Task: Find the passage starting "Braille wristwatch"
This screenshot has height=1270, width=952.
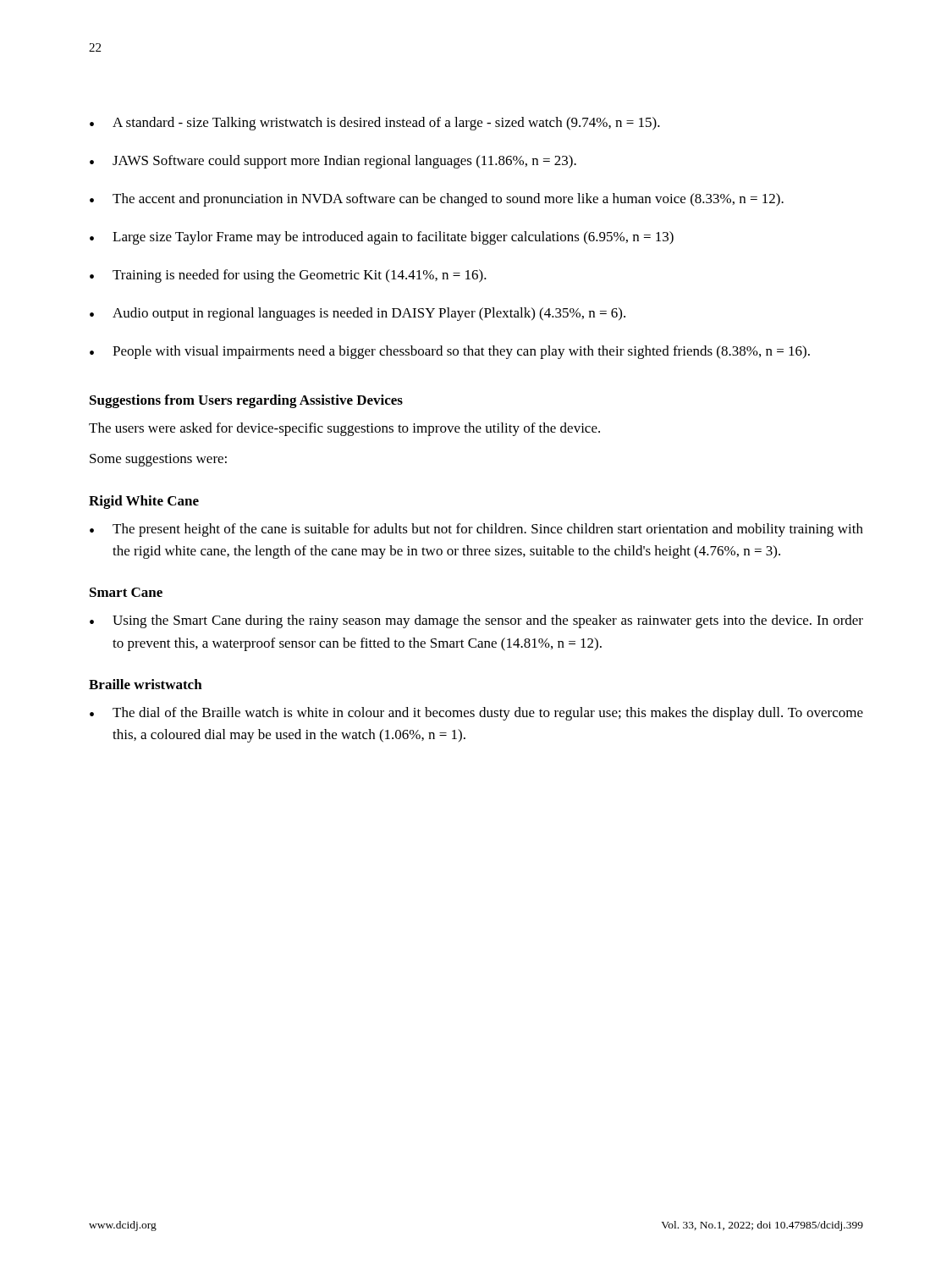Action: coord(145,685)
